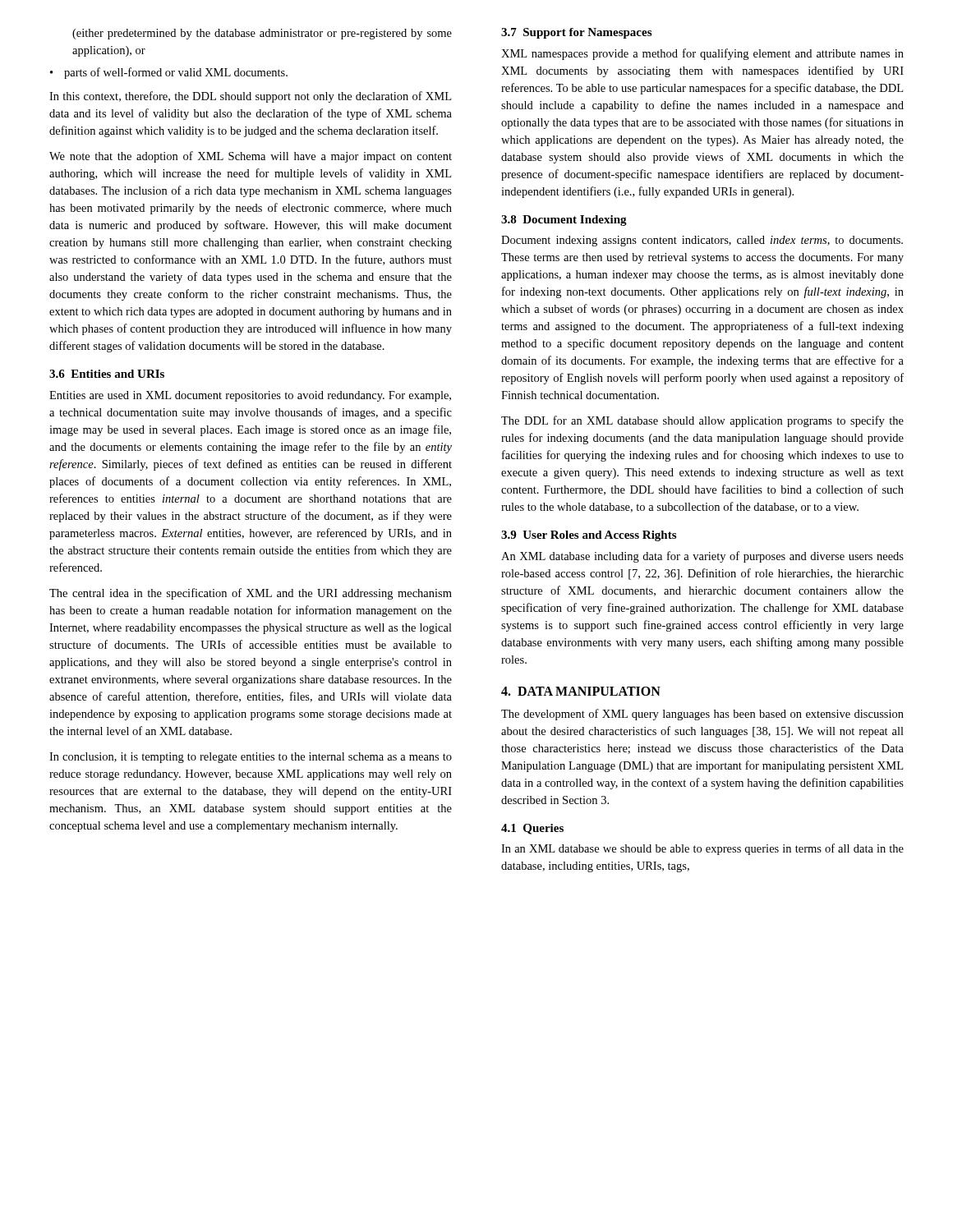Locate the section header with the text "3.7 Support for Namespaces"

pyautogui.click(x=577, y=32)
